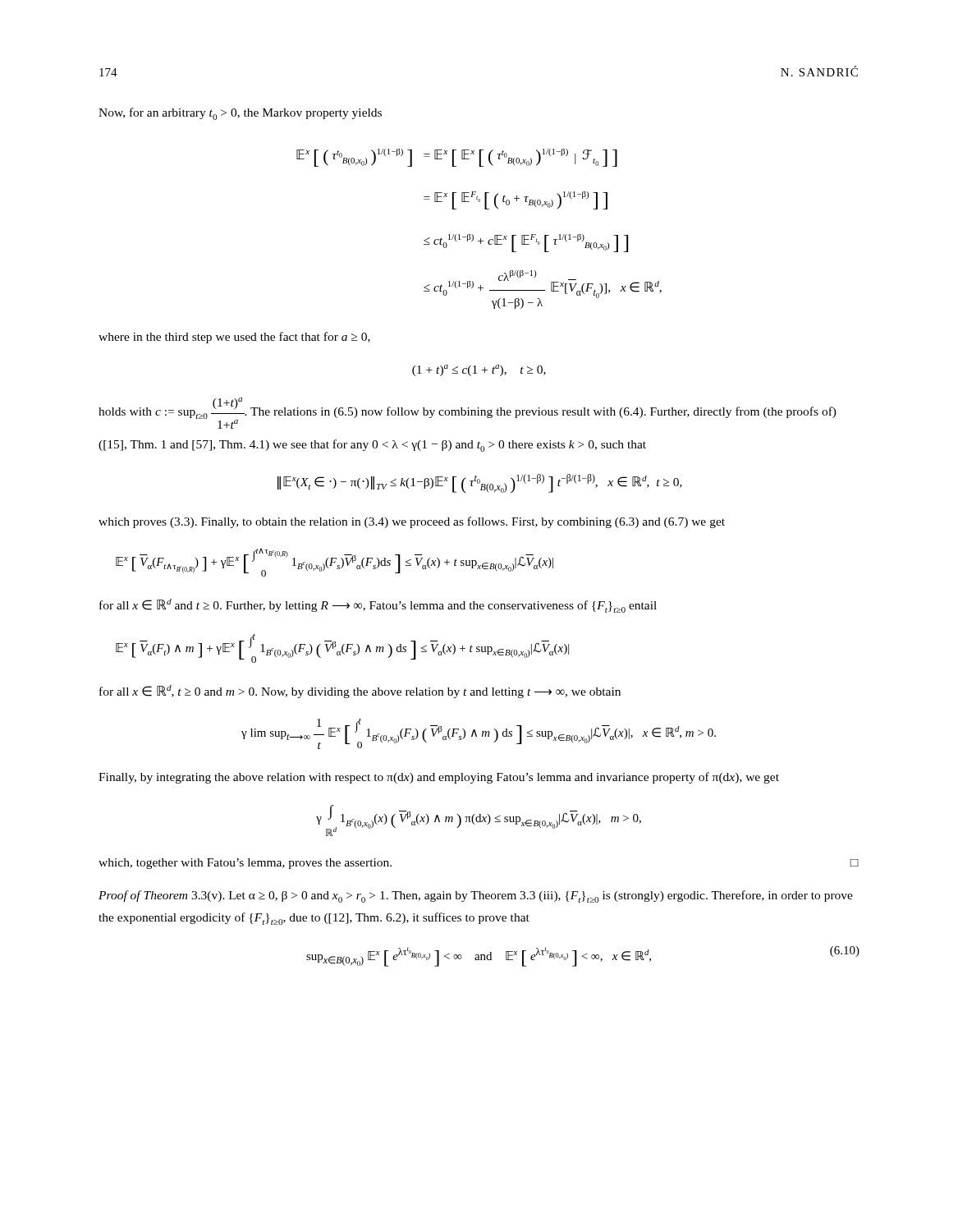Click the passage that begins "which, together with Fatou’s lemma,"

[242, 864]
